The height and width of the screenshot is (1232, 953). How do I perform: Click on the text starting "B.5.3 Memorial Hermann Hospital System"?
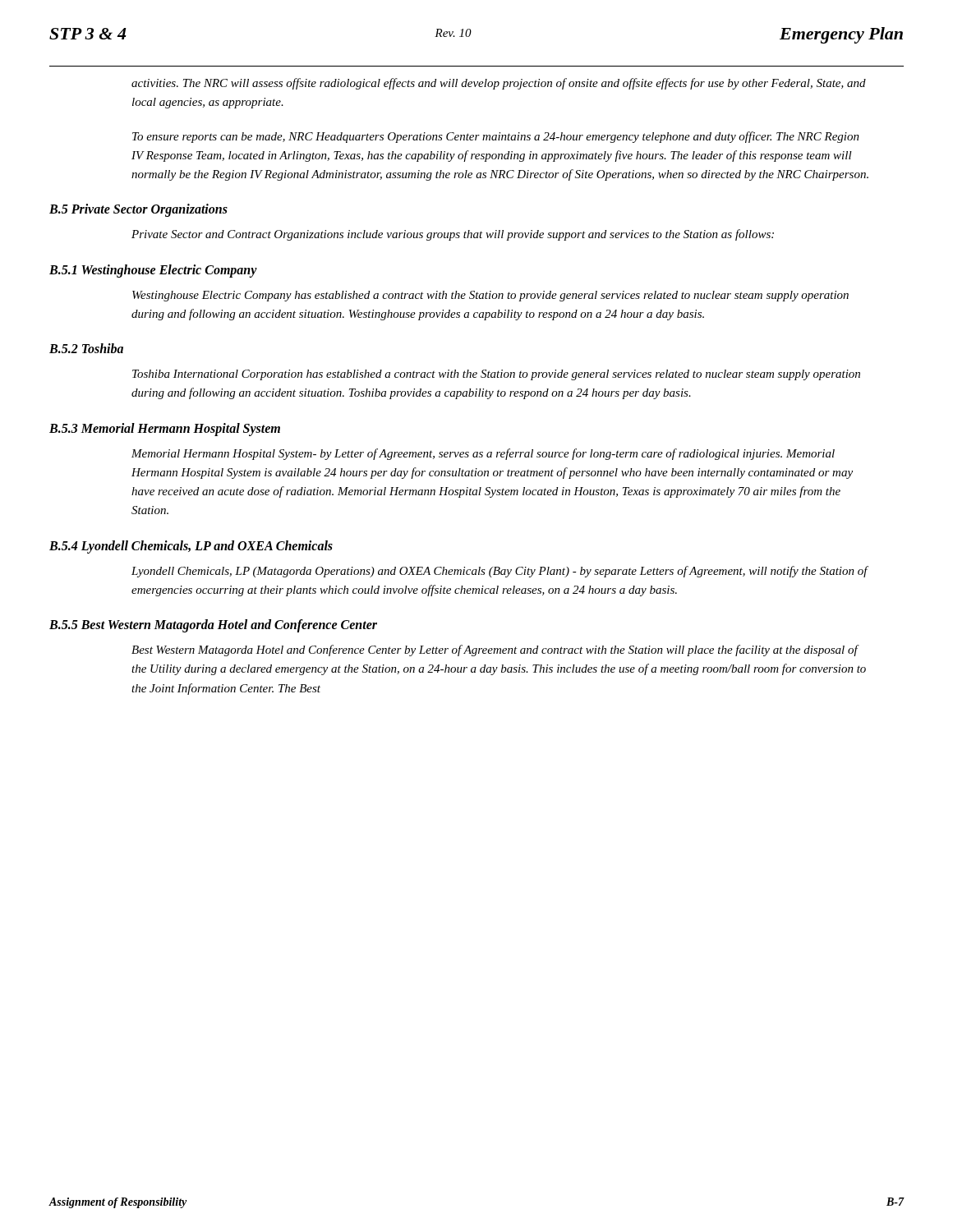[x=165, y=428]
